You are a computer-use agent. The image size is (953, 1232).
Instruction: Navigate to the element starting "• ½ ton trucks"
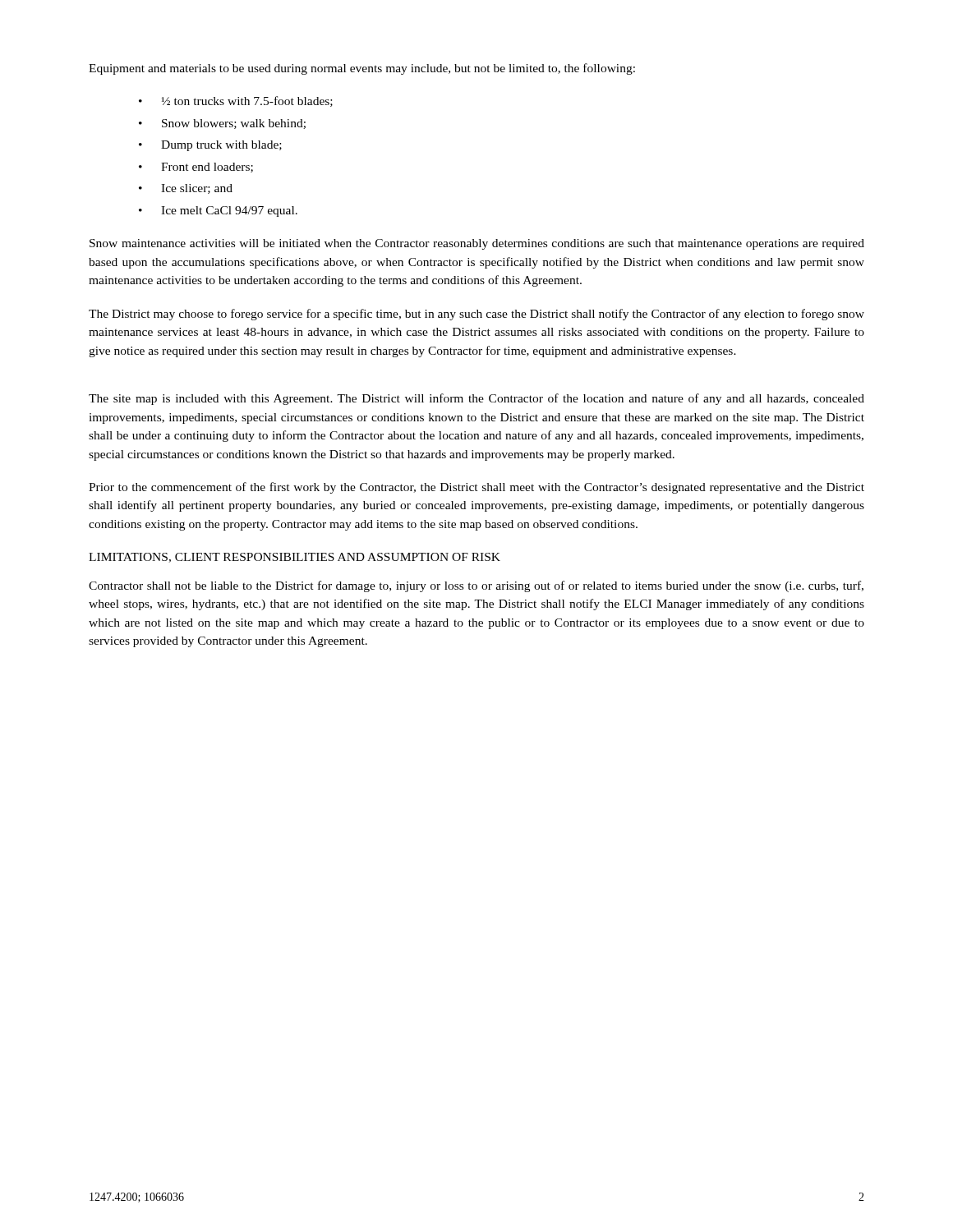click(236, 102)
